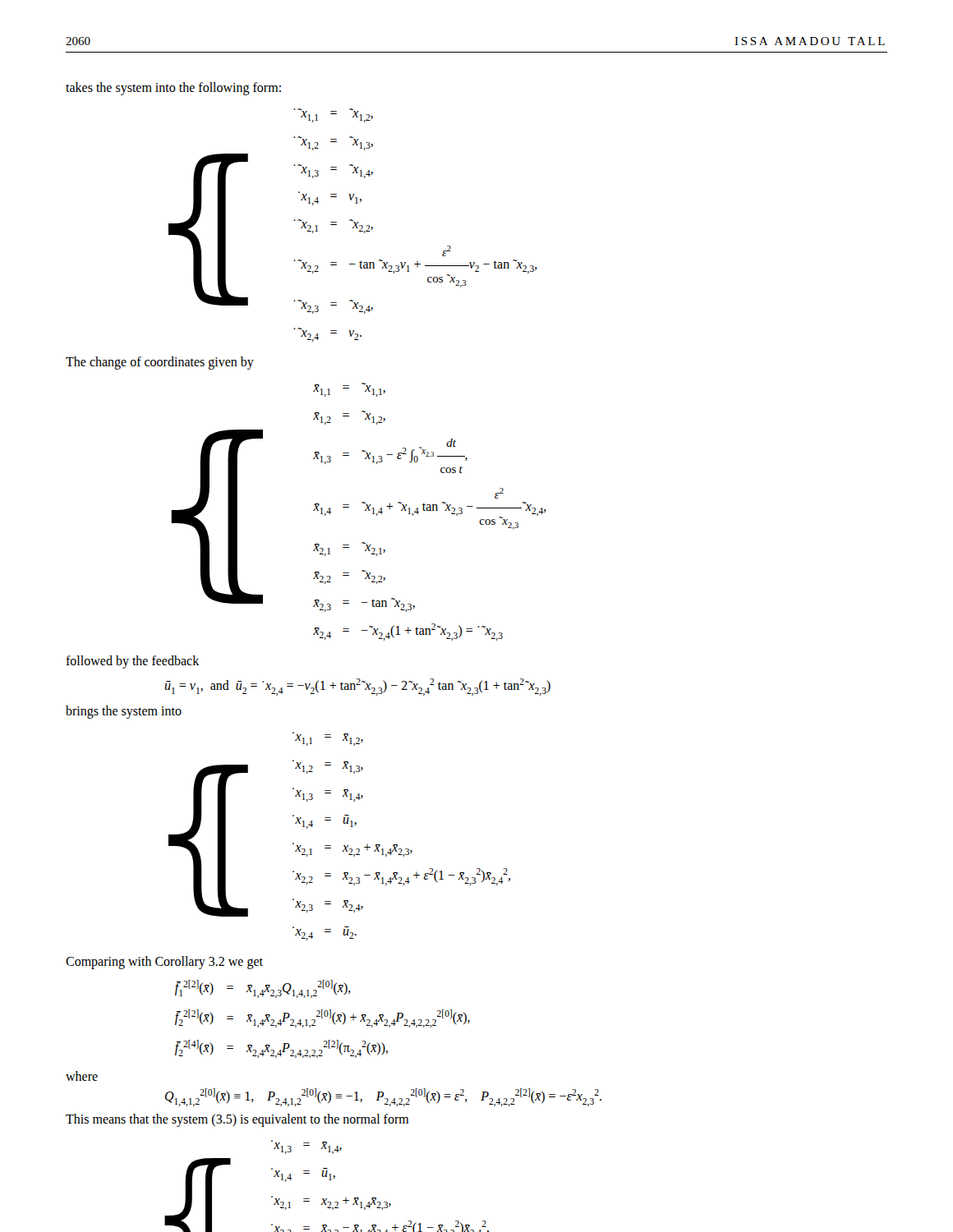The height and width of the screenshot is (1232, 953).
Task: Click on the formula containing "f̄12[2](x̄) = x̄1,4x̄2,3Q1,4,1,22[0](x̄),"
Action: [x=263, y=989]
